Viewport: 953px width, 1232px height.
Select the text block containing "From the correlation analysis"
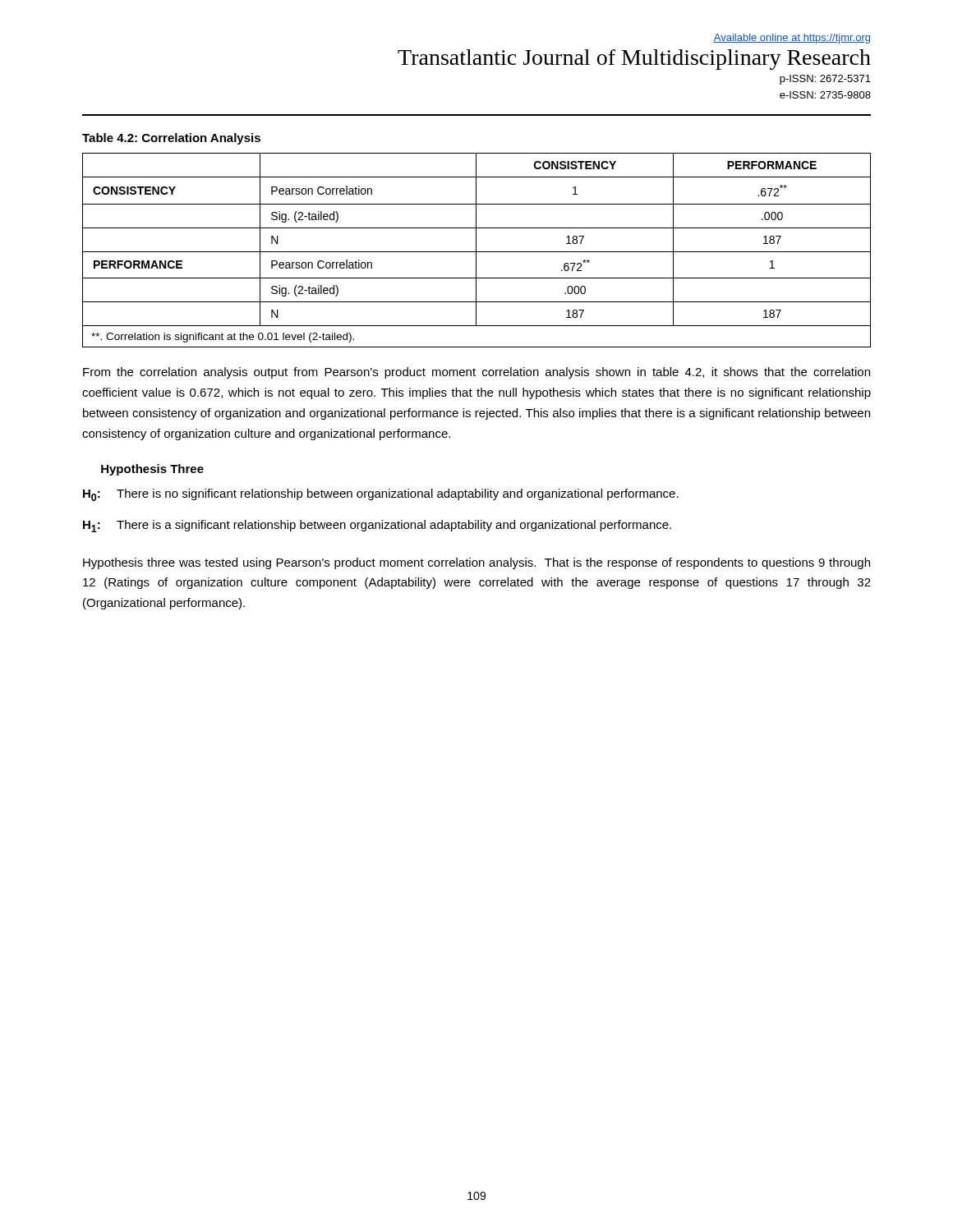click(x=476, y=402)
